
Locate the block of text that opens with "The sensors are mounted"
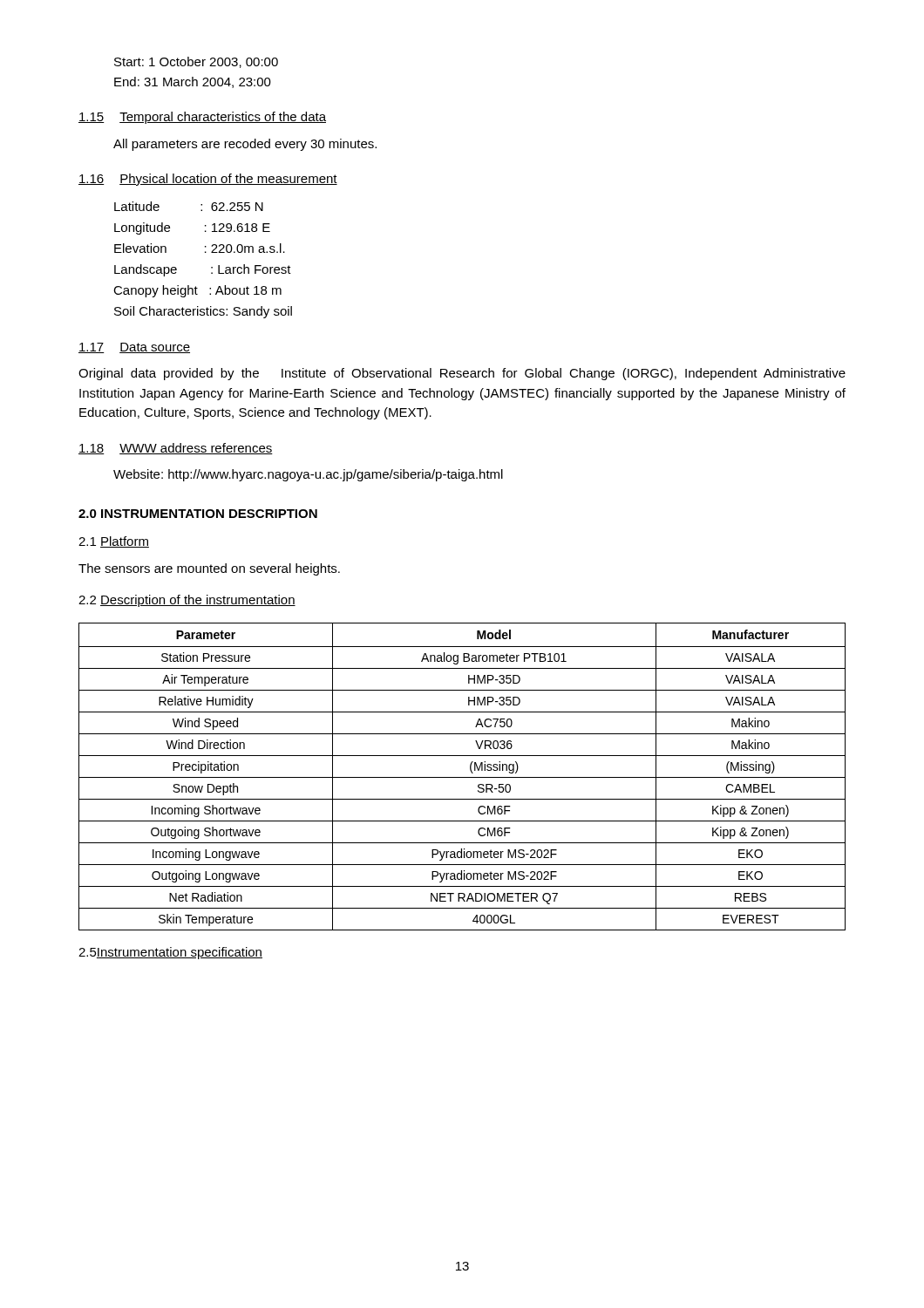coord(210,568)
